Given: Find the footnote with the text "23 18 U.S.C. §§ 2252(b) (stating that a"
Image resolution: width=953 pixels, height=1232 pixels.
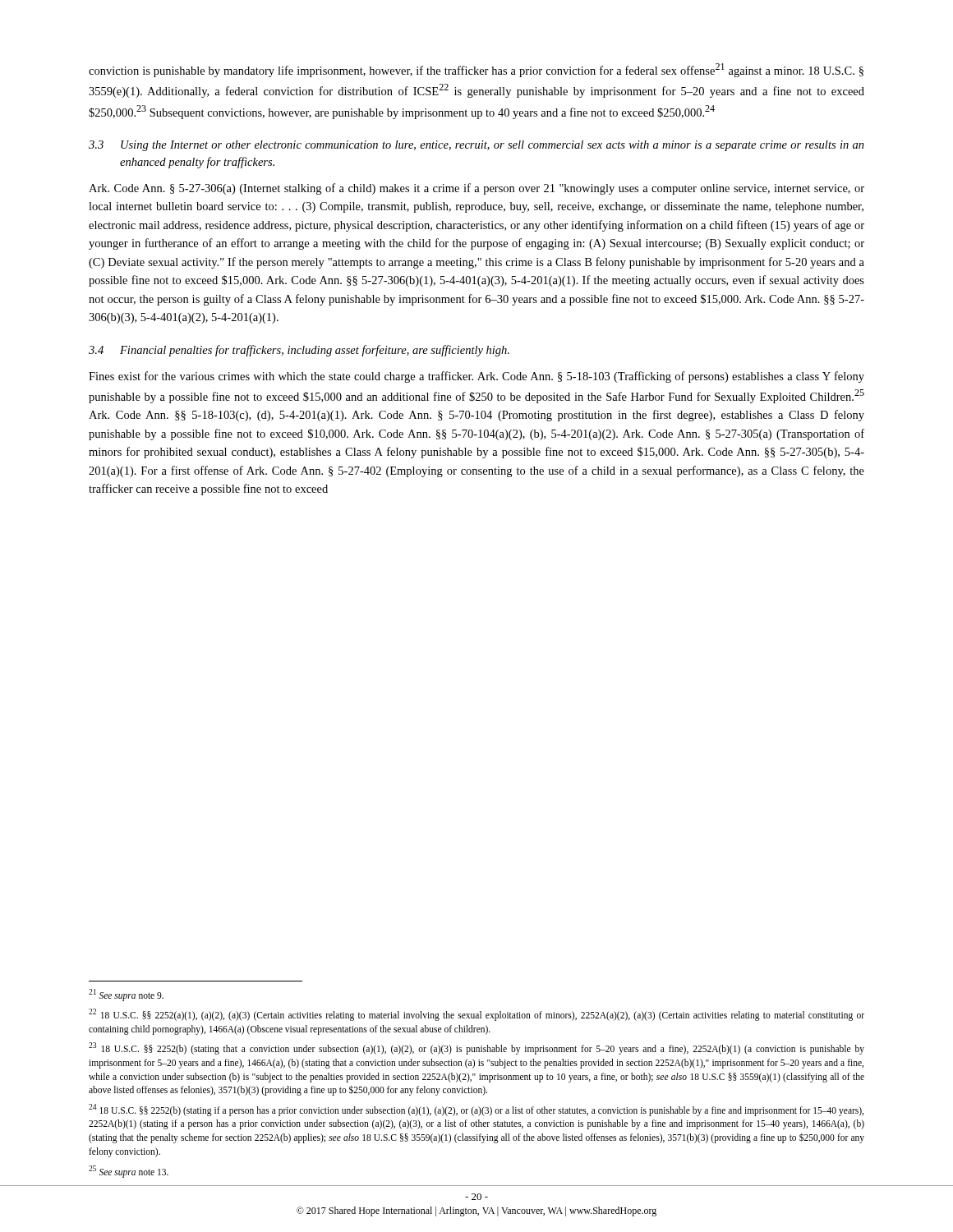Looking at the screenshot, I should (x=476, y=1068).
